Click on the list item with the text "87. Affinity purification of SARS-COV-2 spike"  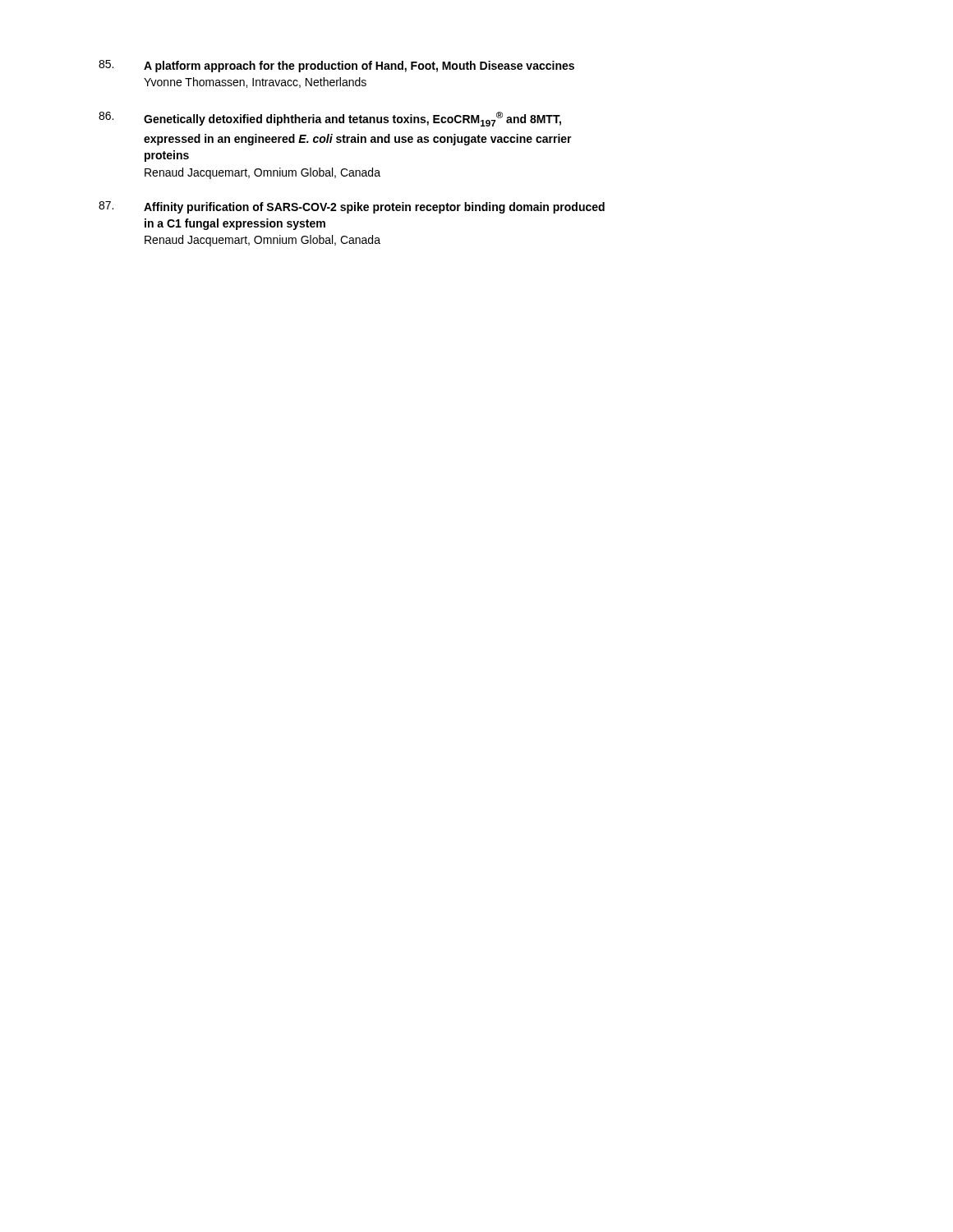[352, 207]
